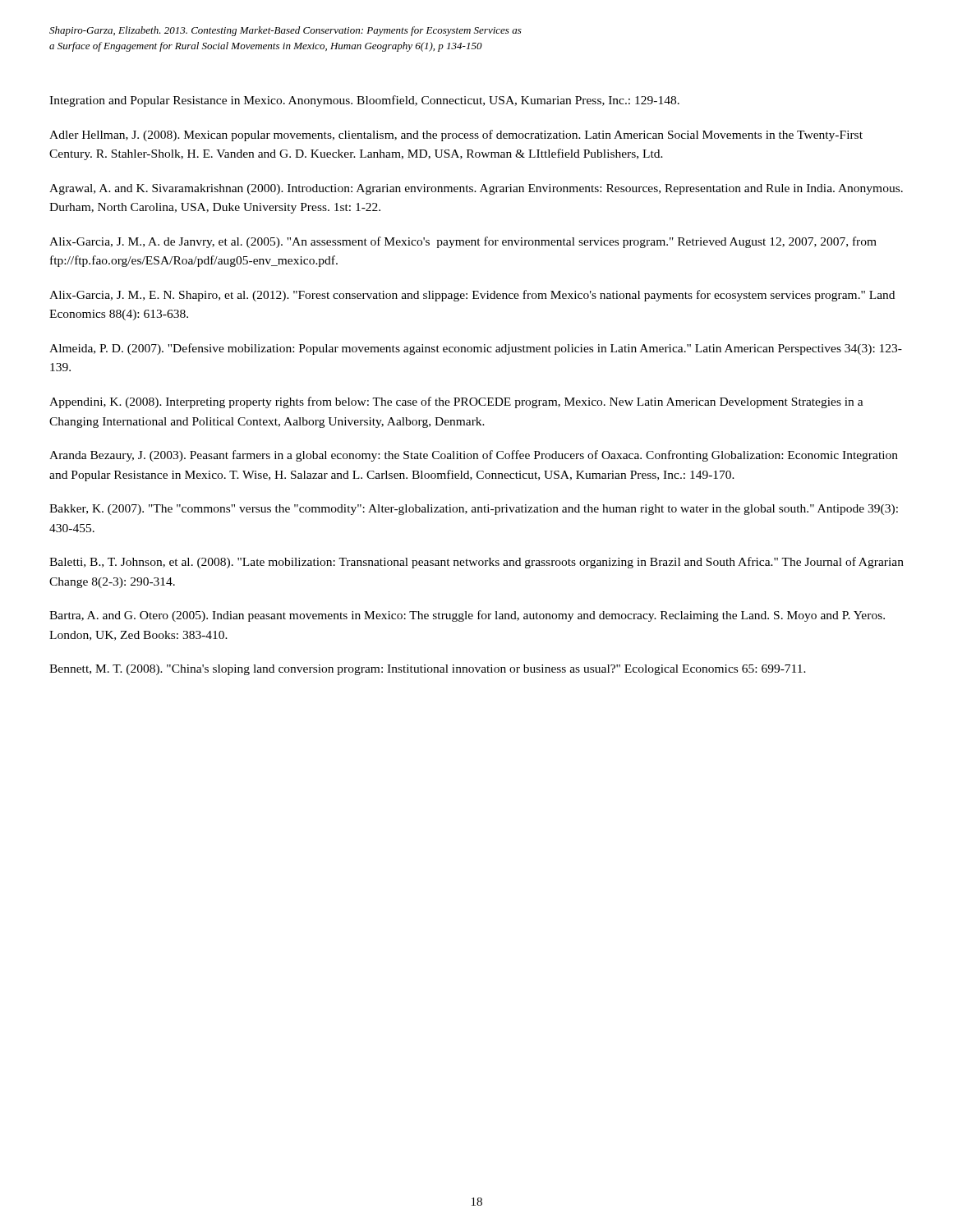Locate the block of text that opens with "Appendini, K. (2008). Interpreting property rights from below:"
The width and height of the screenshot is (953, 1232).
point(456,411)
